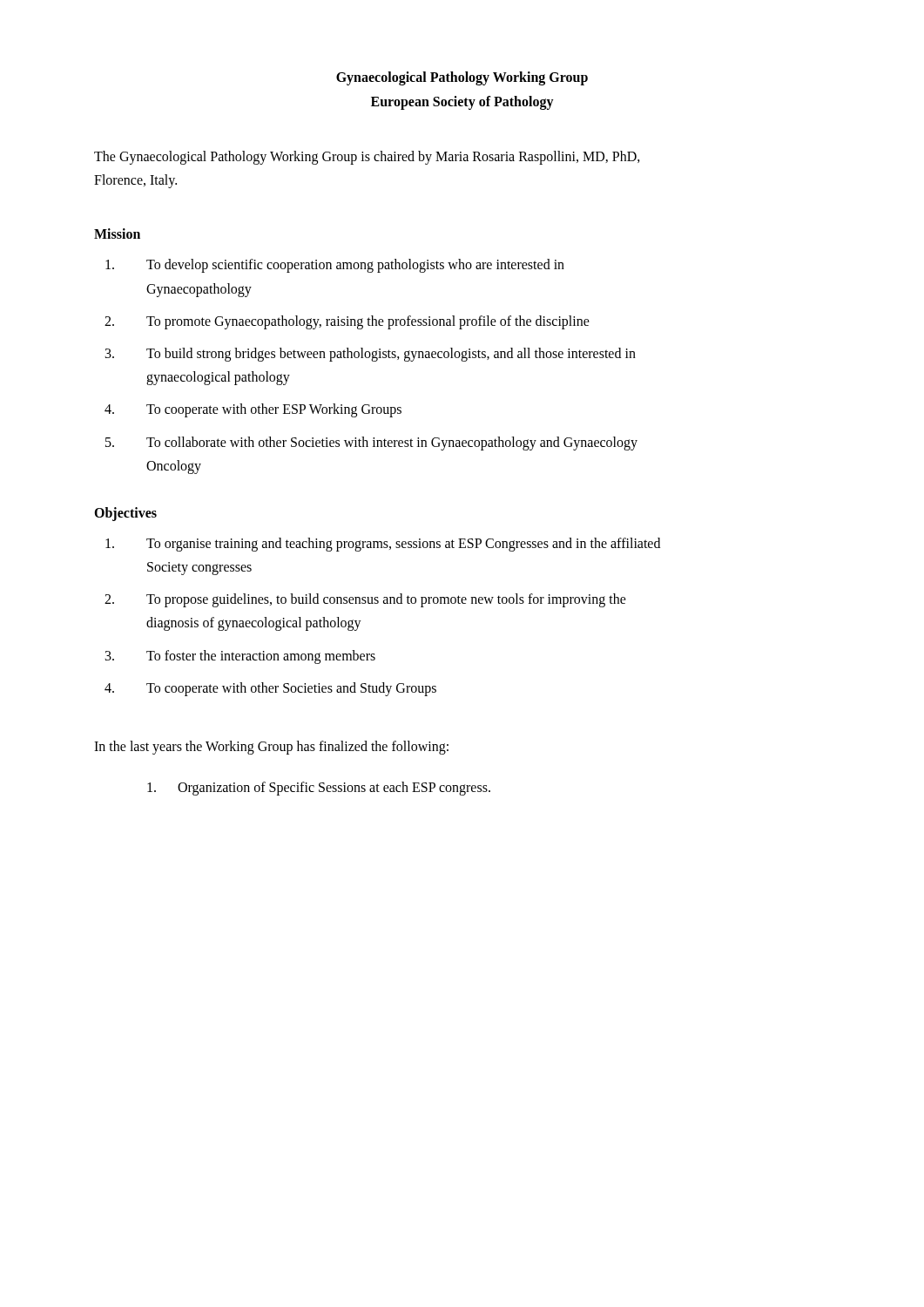Locate the element starting "Organization of Specific Sessions at each"
The width and height of the screenshot is (924, 1307).
(488, 788)
